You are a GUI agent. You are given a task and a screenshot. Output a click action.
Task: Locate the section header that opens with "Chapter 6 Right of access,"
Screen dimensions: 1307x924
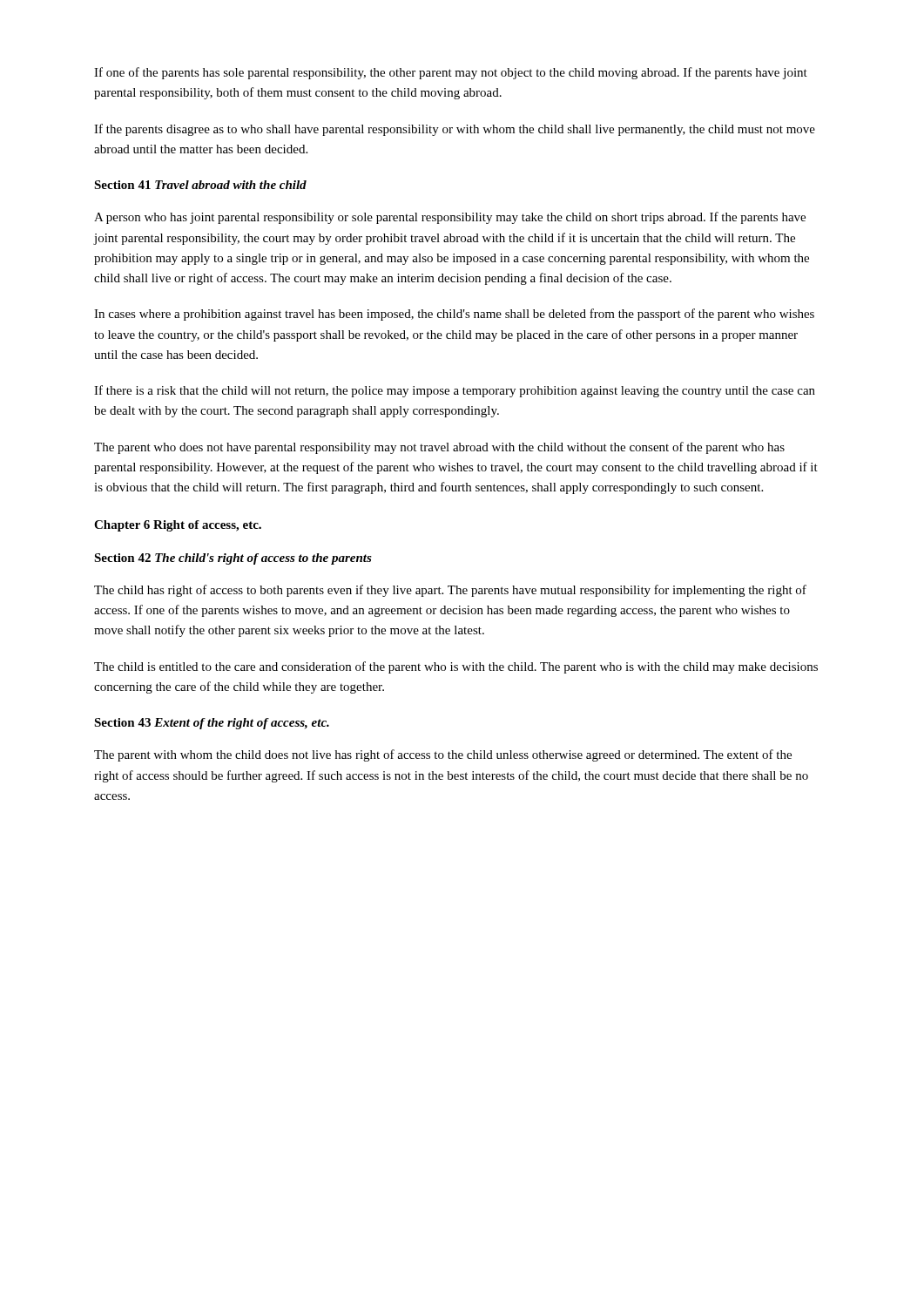[x=178, y=525]
